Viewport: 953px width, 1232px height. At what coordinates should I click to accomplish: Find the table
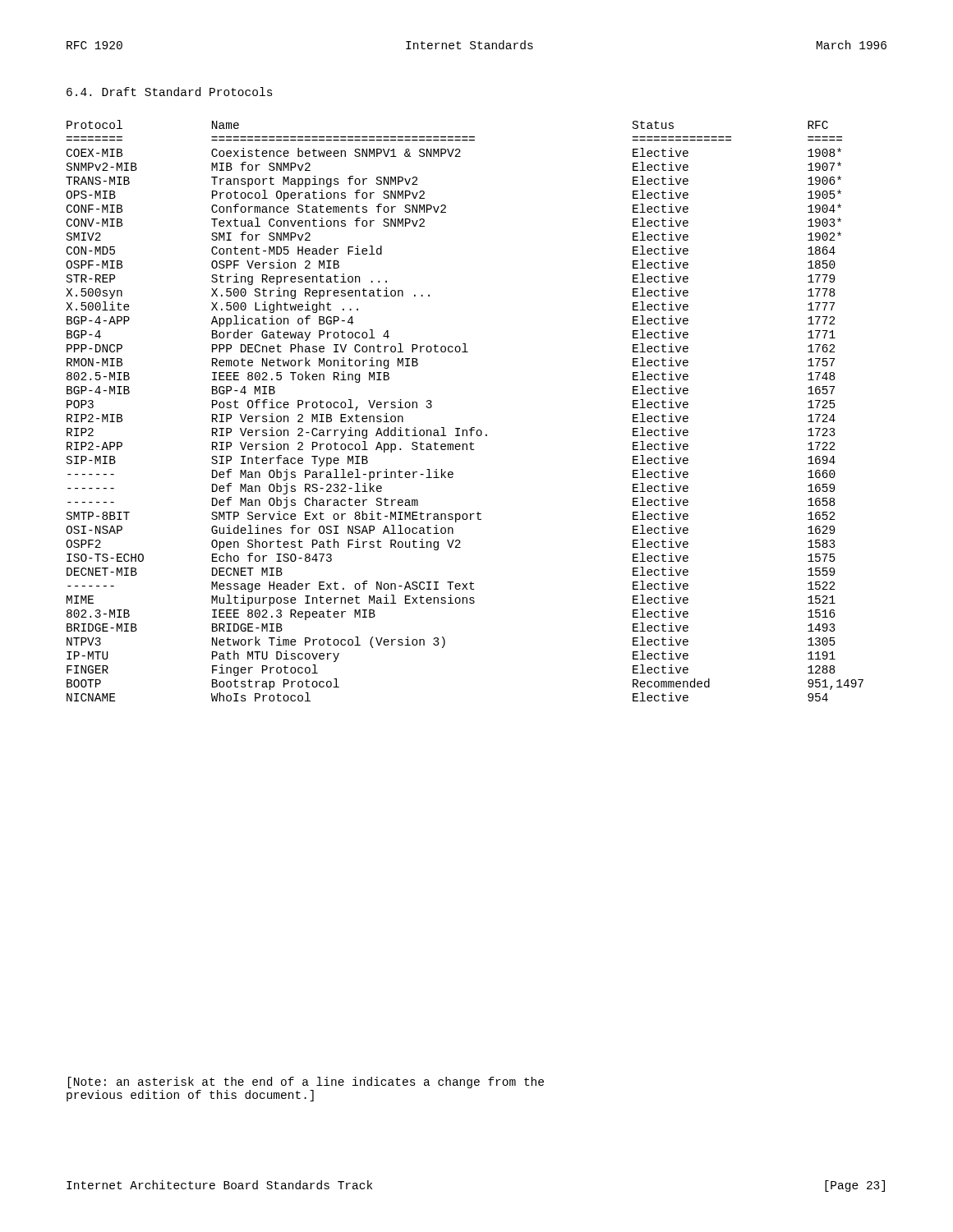point(476,412)
